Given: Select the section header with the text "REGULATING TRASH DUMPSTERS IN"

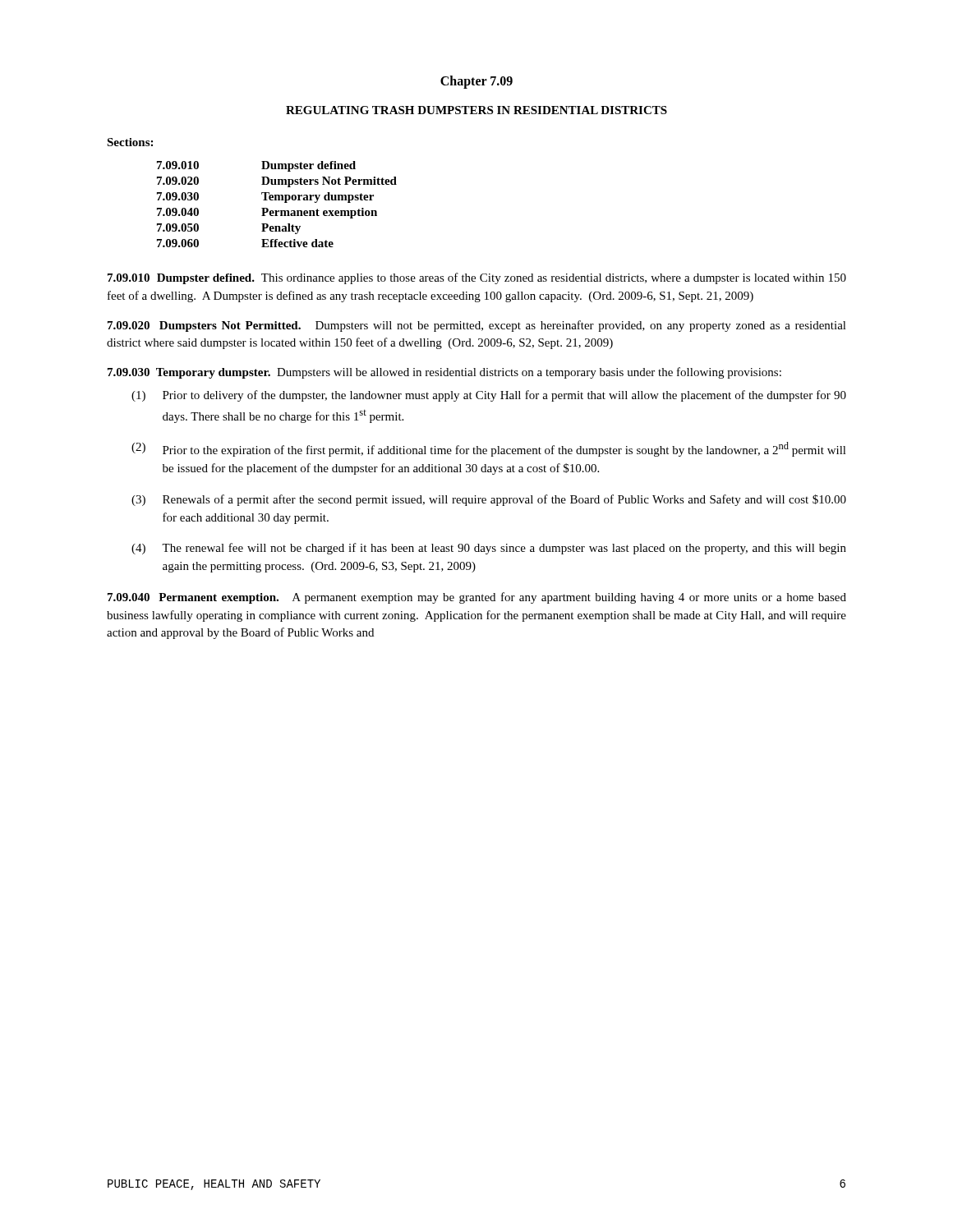Looking at the screenshot, I should (476, 110).
